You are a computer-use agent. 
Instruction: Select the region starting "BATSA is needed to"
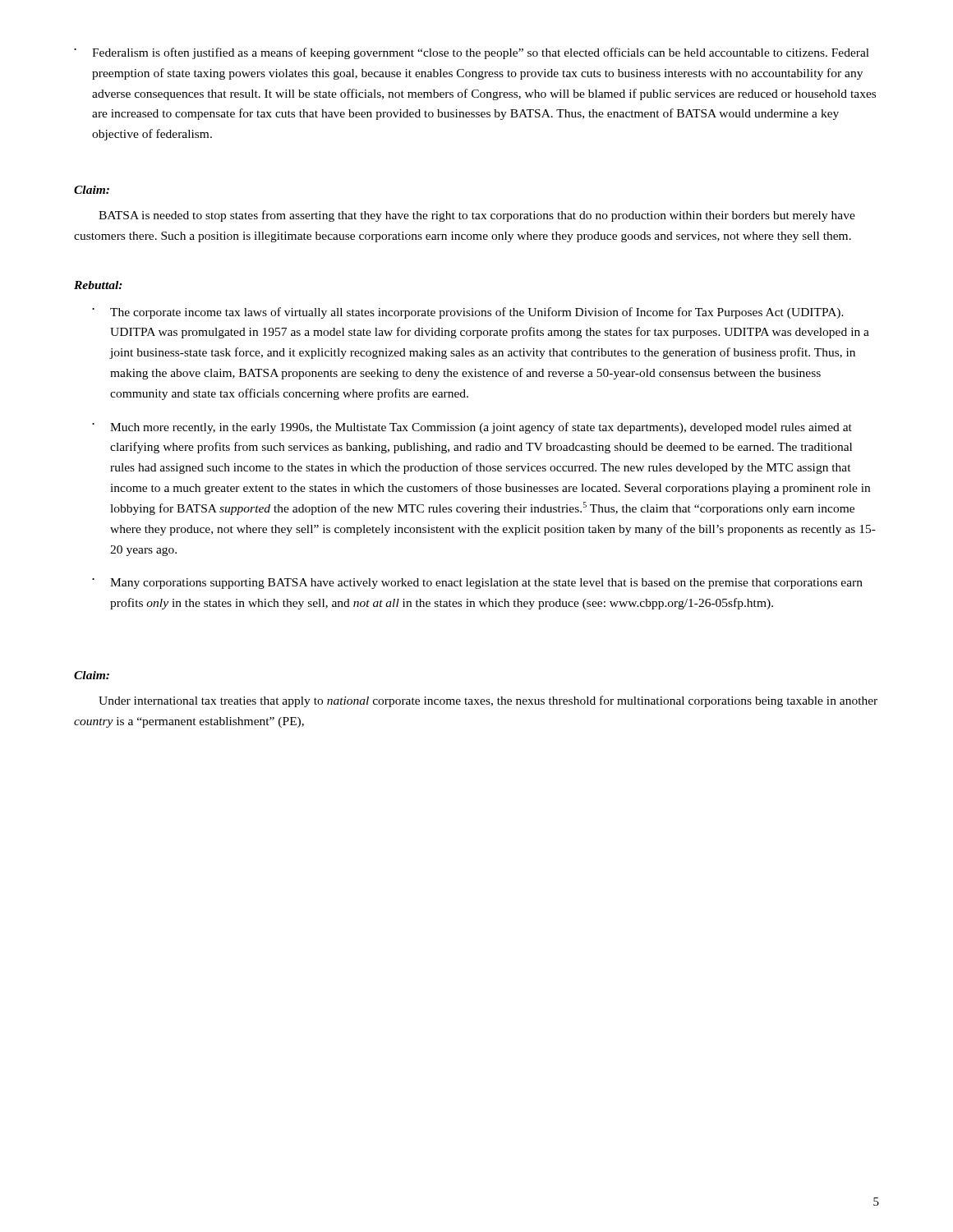(x=464, y=225)
